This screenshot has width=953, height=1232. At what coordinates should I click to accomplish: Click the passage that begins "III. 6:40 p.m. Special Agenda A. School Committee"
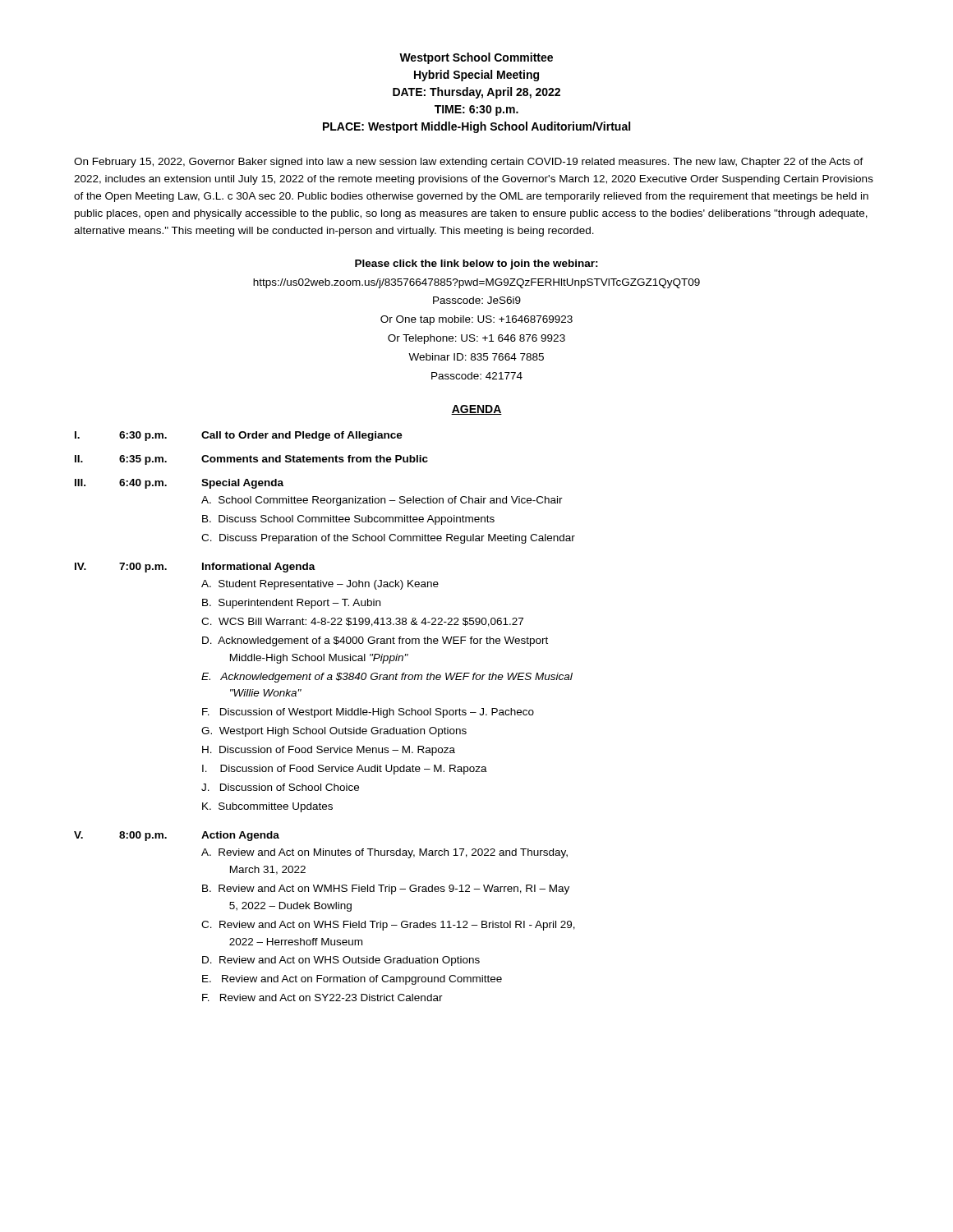coord(476,513)
